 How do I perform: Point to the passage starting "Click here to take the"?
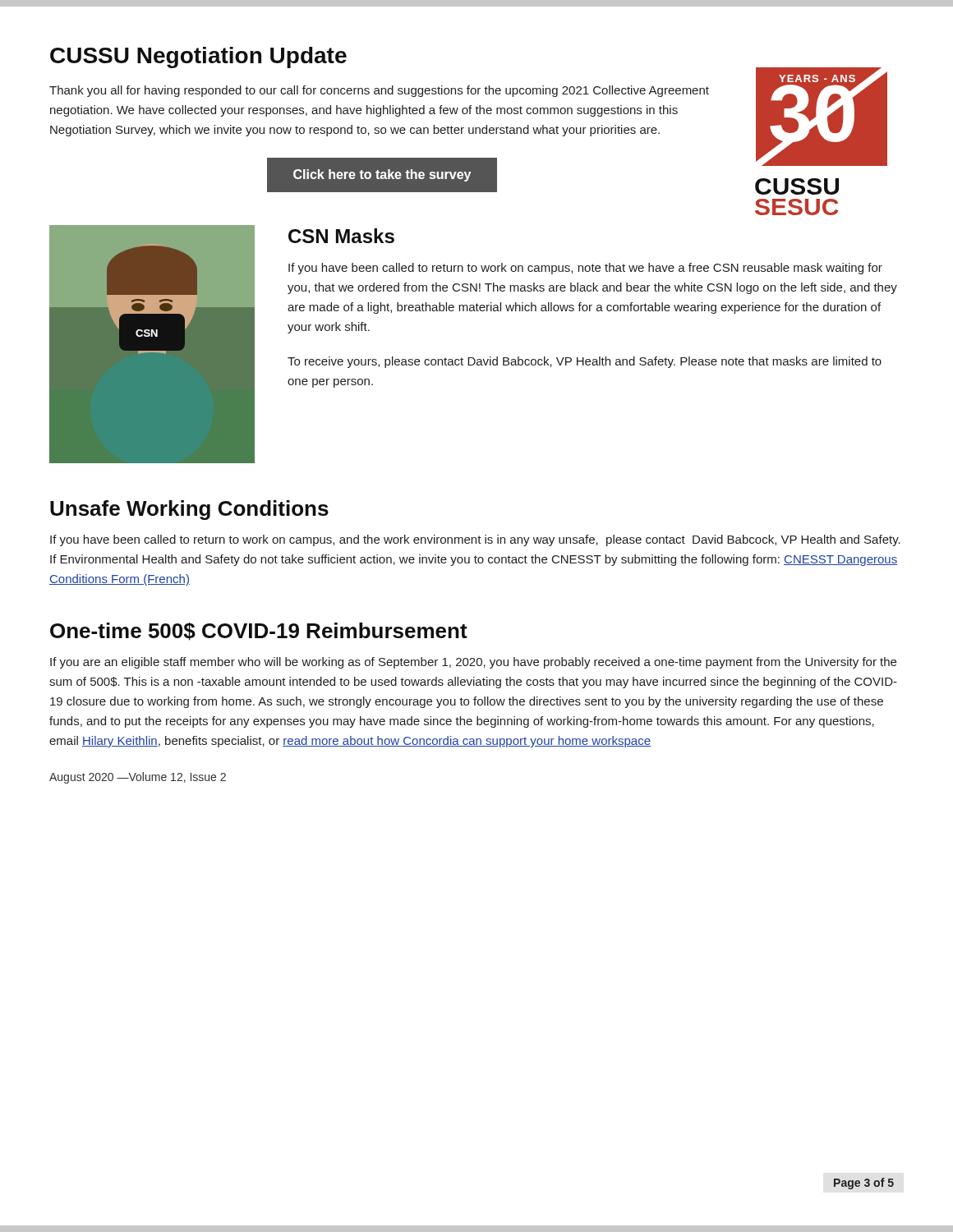[x=382, y=175]
